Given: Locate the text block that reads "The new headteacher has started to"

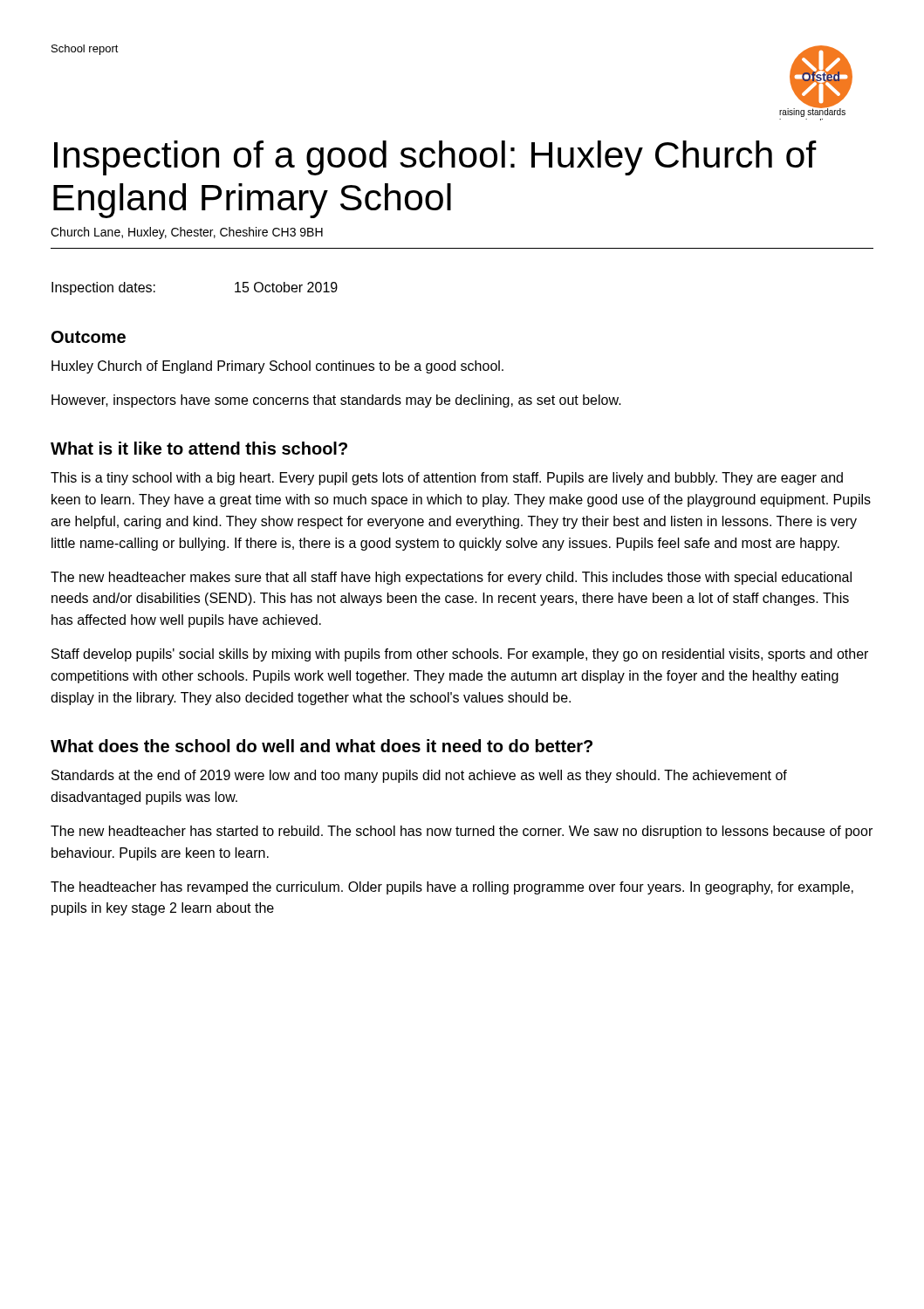Looking at the screenshot, I should (x=462, y=842).
